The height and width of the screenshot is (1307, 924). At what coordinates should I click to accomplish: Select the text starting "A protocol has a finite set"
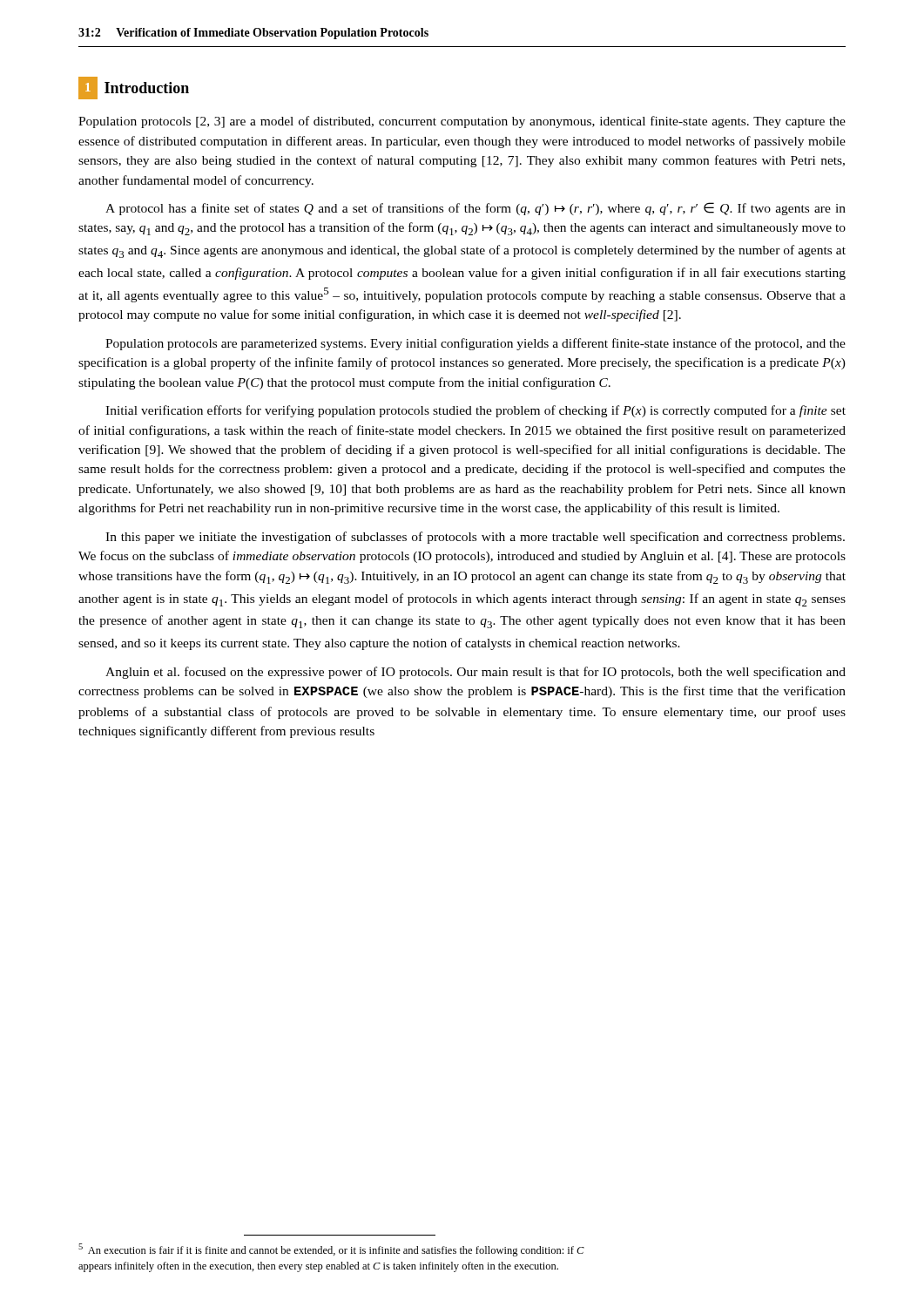click(x=462, y=262)
